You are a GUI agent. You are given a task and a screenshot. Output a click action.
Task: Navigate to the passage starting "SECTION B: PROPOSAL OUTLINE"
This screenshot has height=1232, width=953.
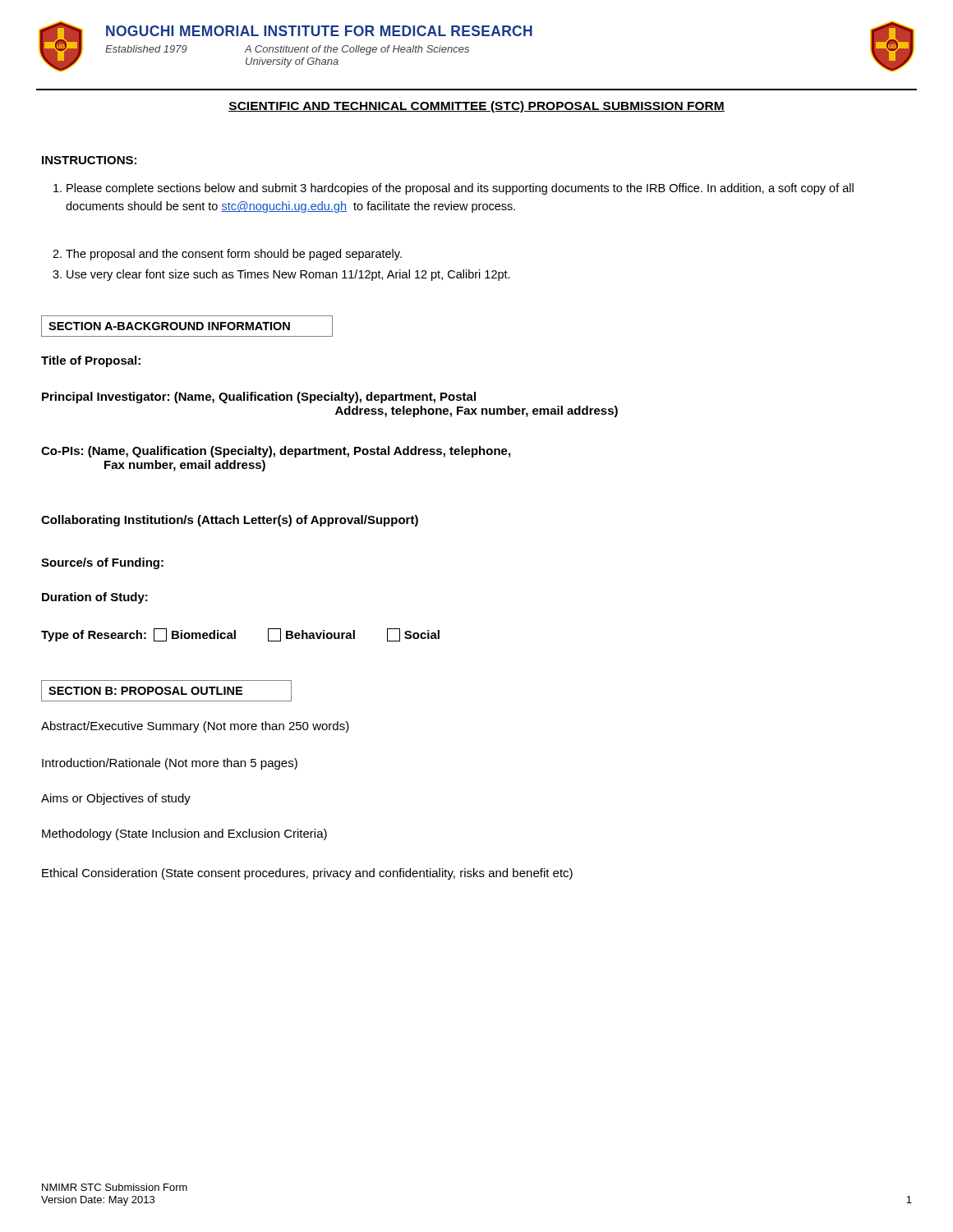coord(146,691)
